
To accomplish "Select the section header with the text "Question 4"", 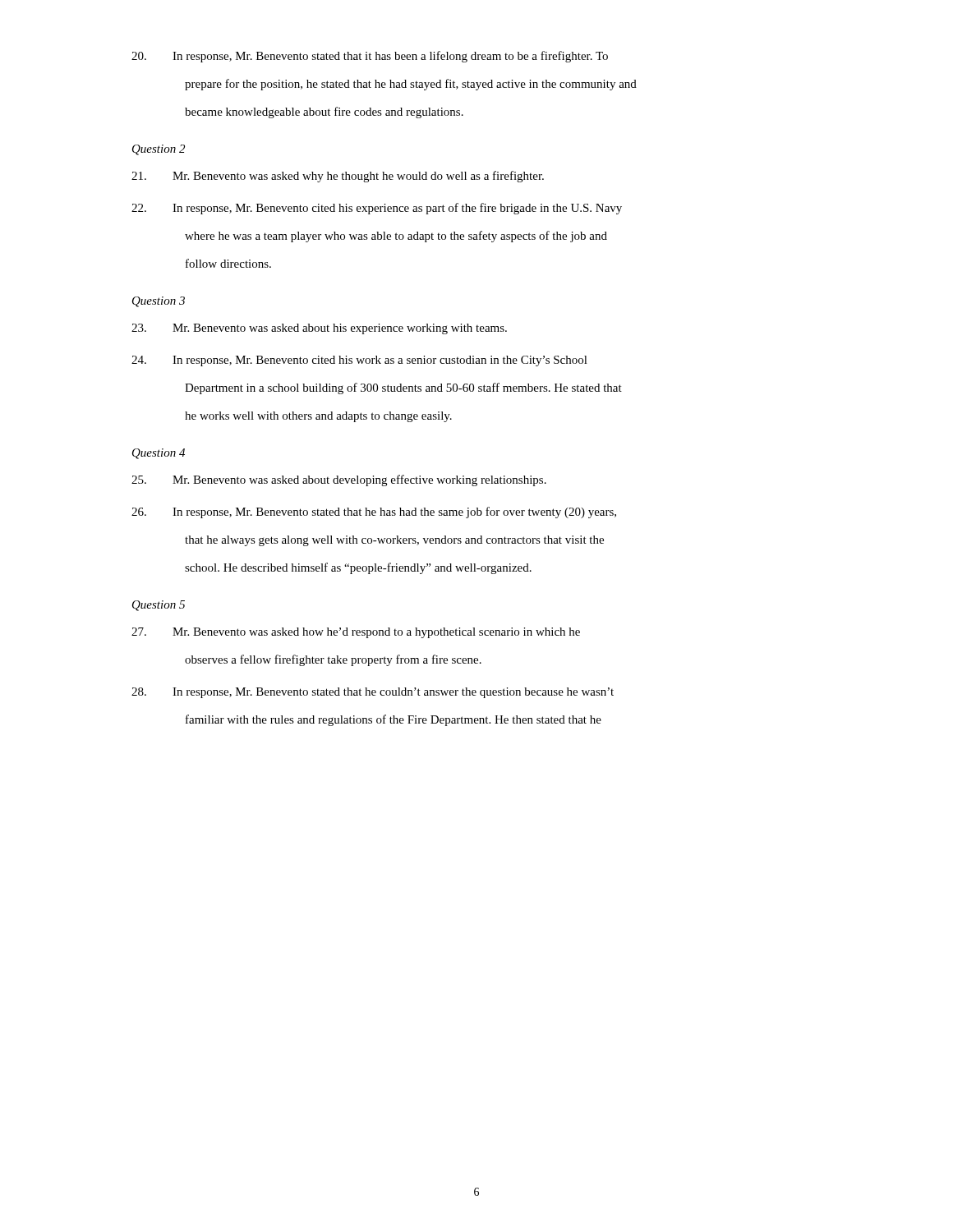I will click(158, 453).
